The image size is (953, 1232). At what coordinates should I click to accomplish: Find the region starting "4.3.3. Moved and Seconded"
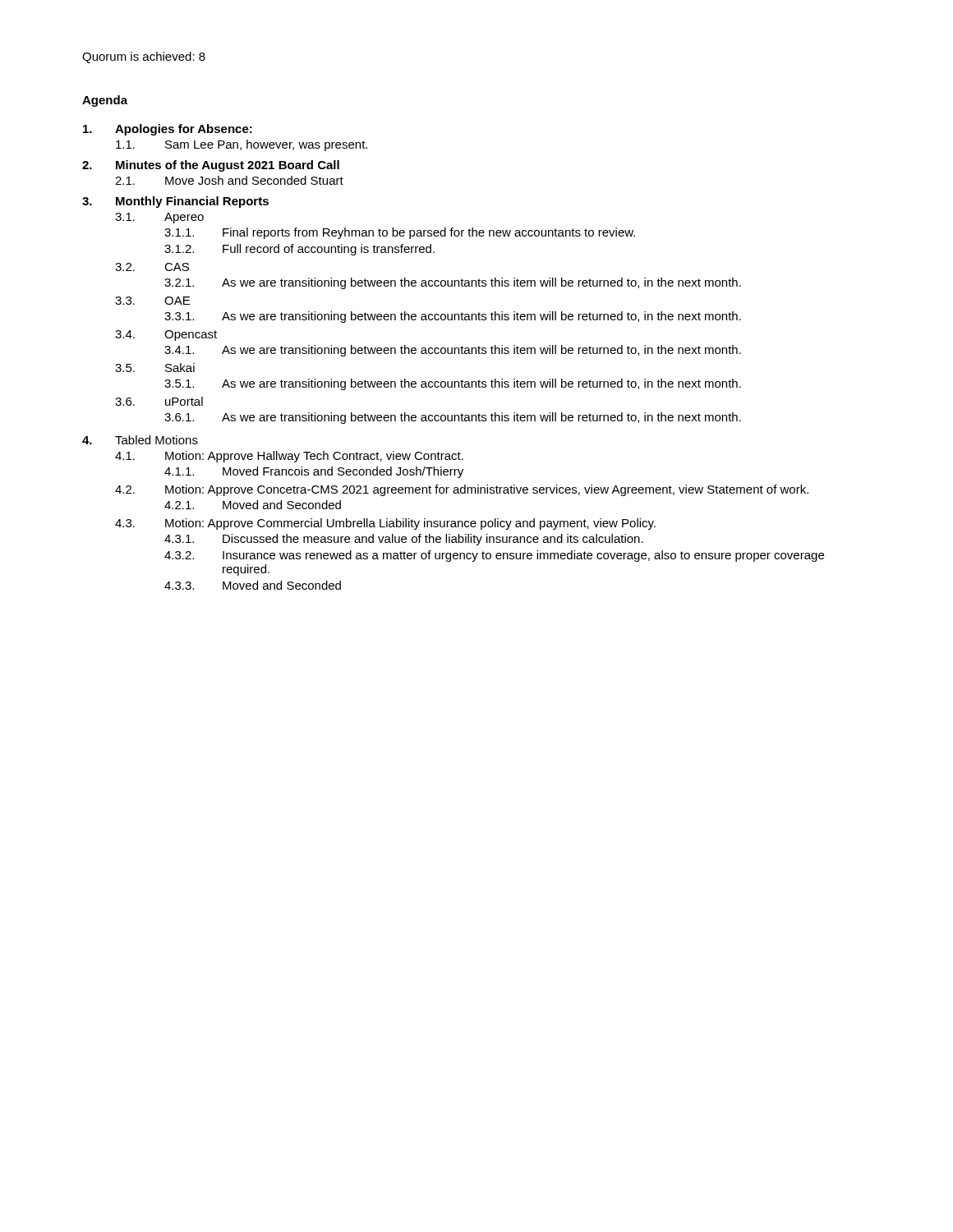253,585
